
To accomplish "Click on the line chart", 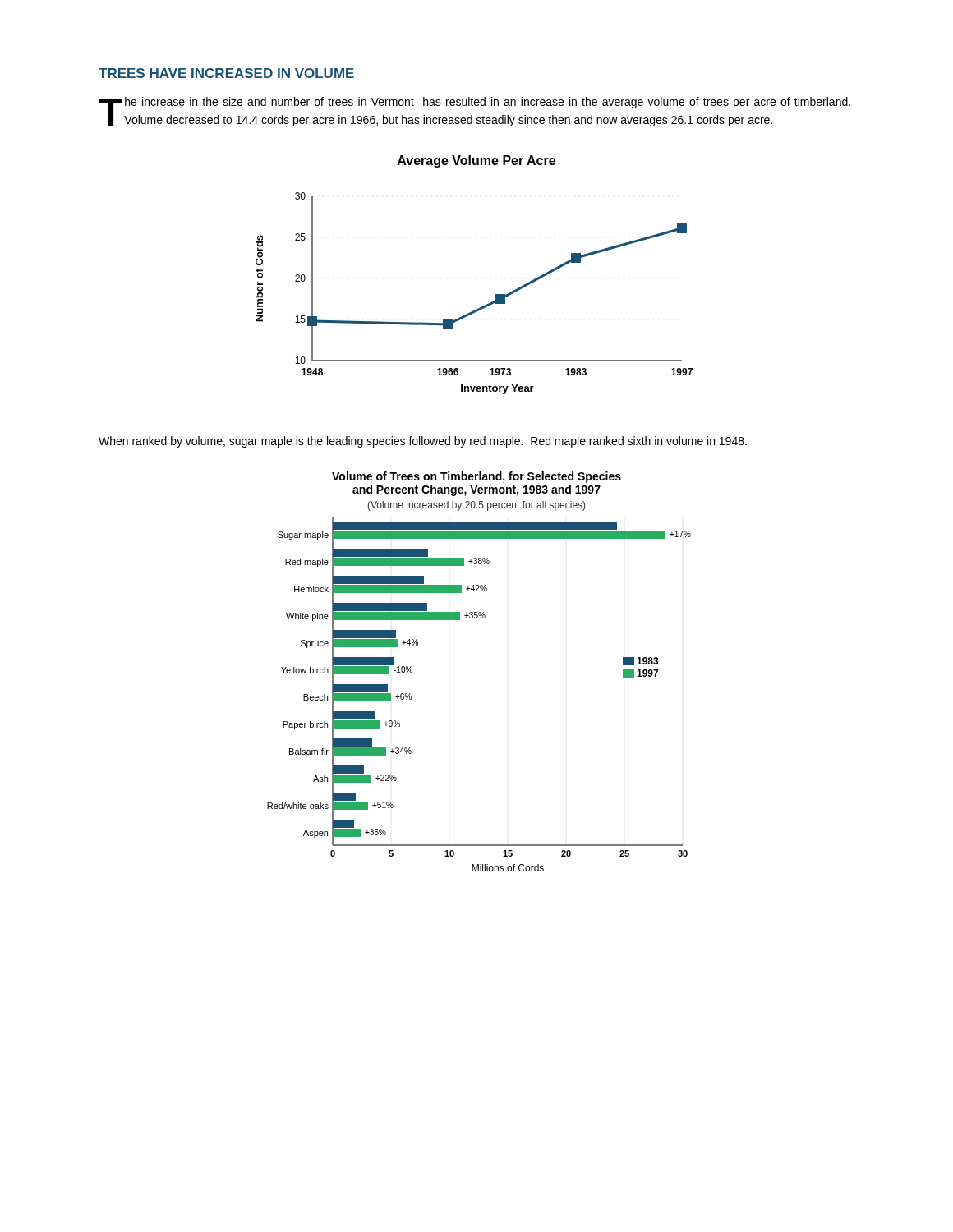I will click(x=476, y=280).
